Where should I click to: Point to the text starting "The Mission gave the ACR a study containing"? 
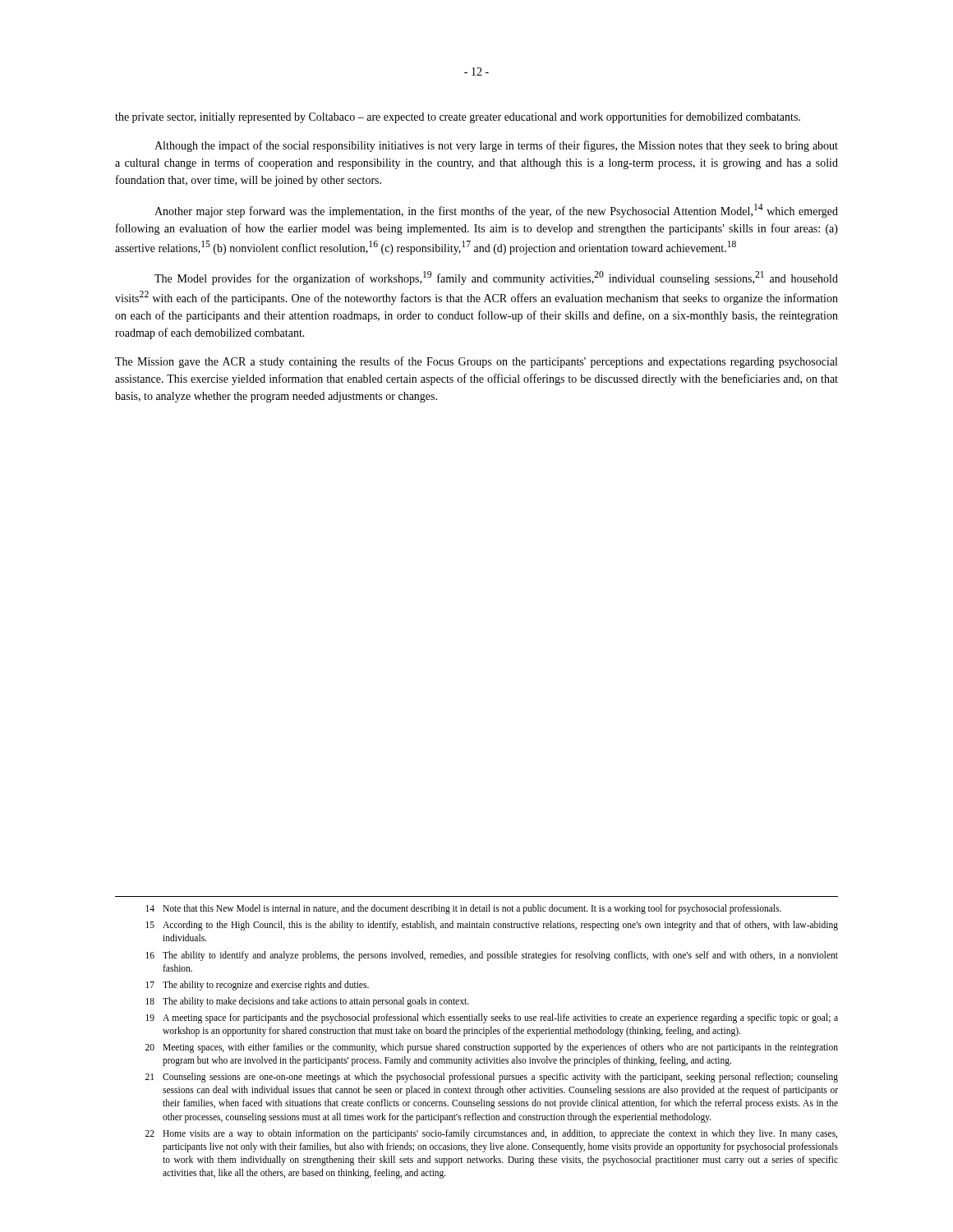(476, 379)
